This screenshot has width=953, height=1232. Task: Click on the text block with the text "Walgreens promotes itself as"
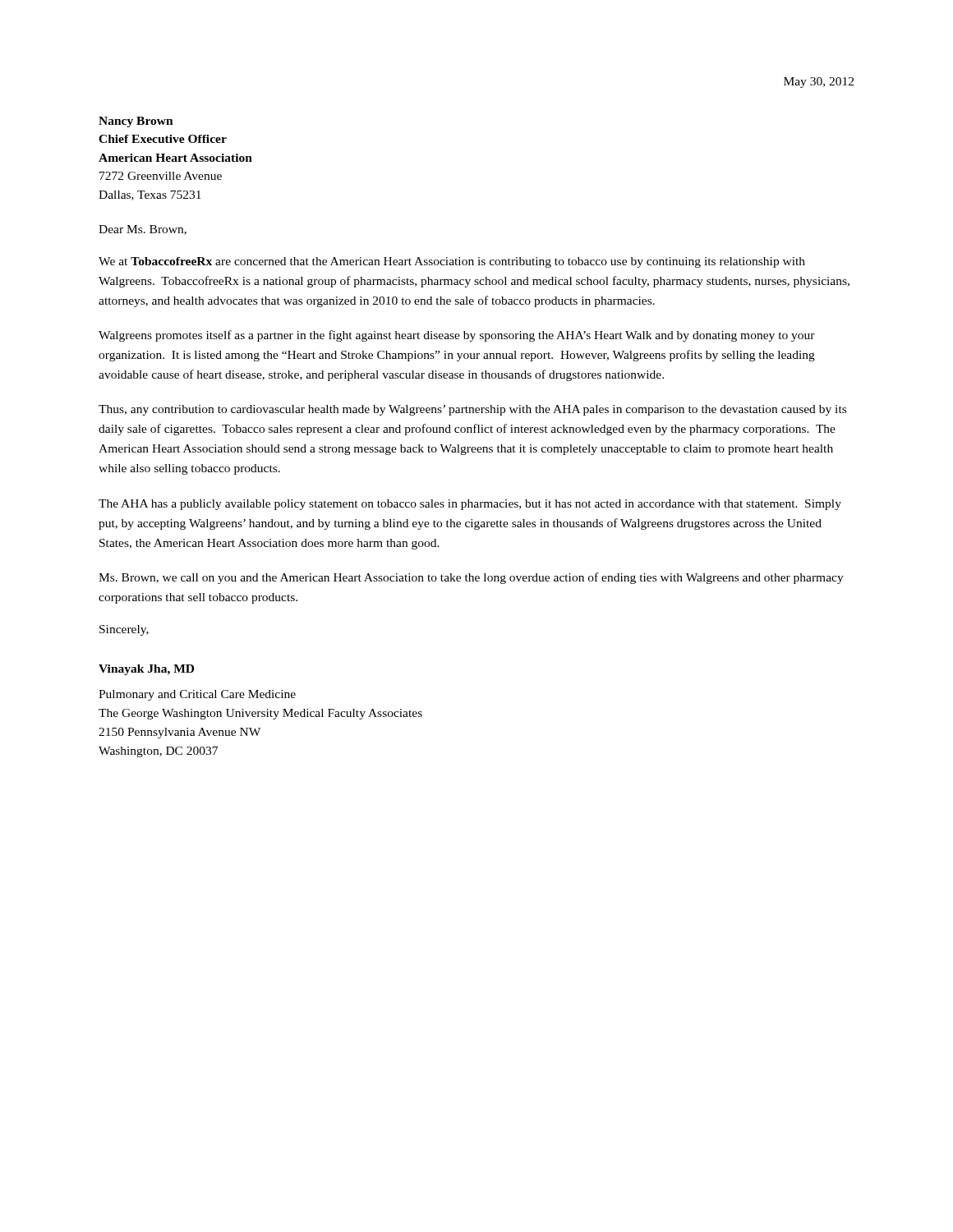tap(457, 355)
